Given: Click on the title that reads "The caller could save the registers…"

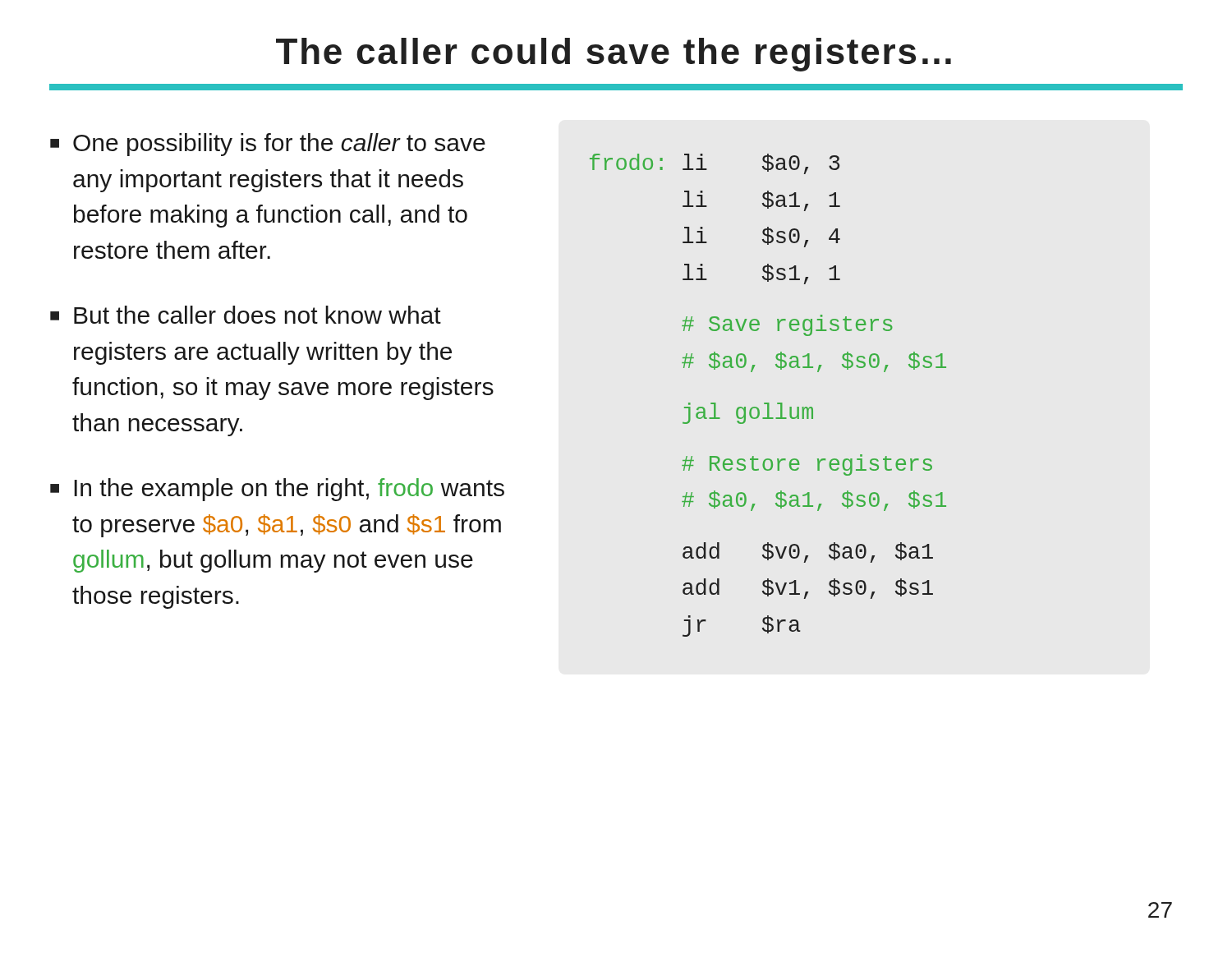Looking at the screenshot, I should point(616,61).
